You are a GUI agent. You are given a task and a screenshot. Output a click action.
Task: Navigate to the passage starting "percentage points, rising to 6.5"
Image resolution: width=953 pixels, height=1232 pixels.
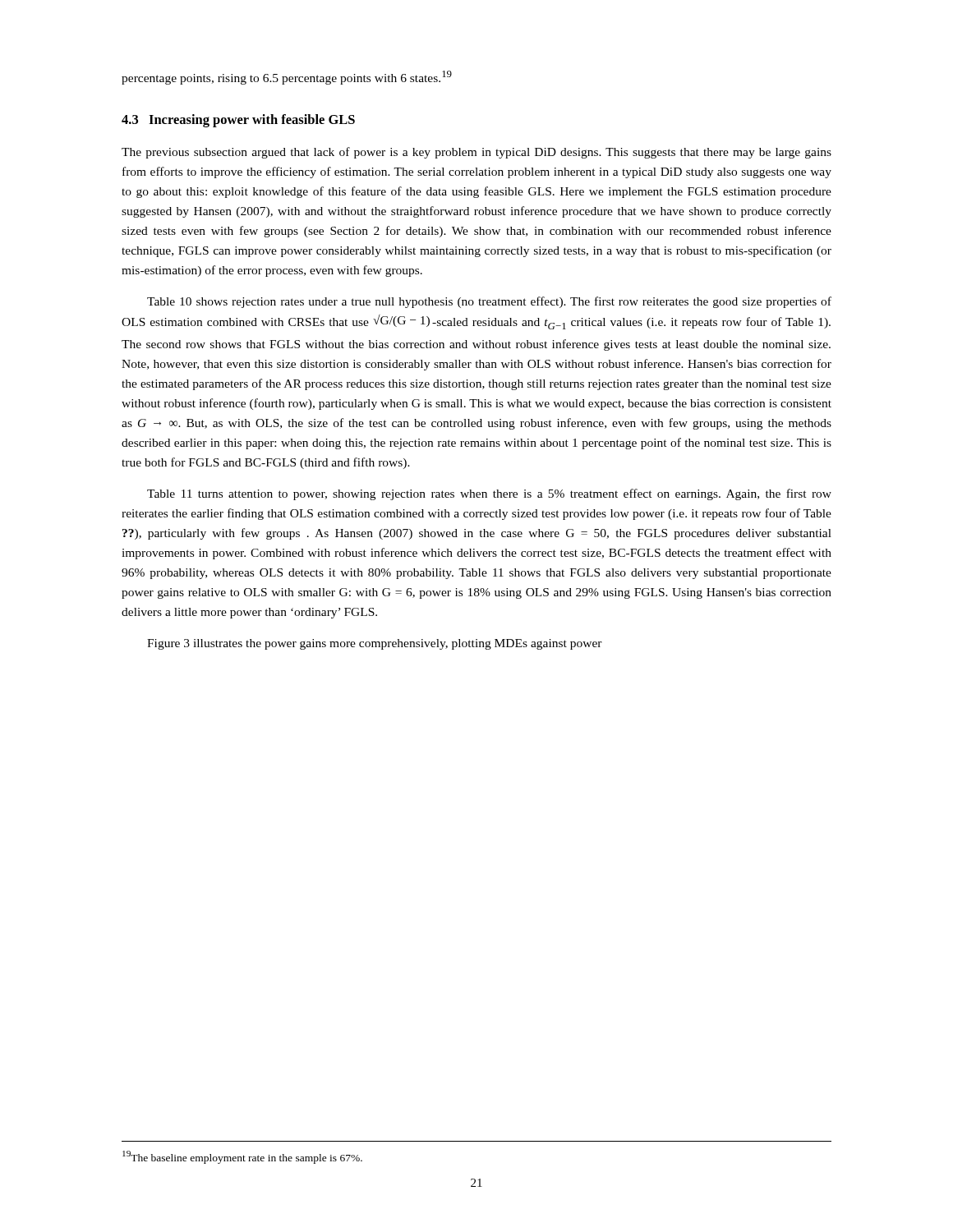[287, 78]
